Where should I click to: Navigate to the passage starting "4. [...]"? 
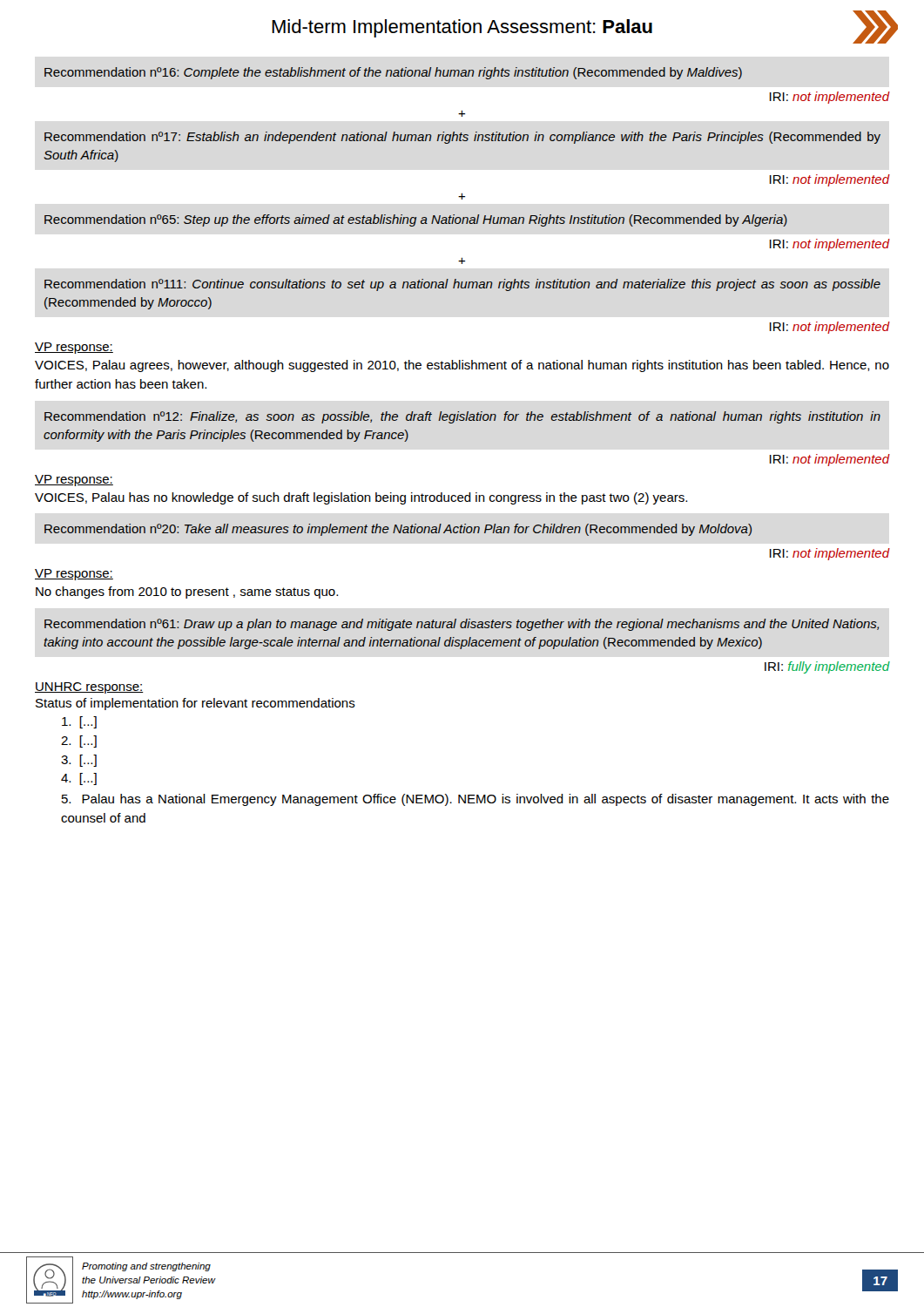(x=79, y=778)
